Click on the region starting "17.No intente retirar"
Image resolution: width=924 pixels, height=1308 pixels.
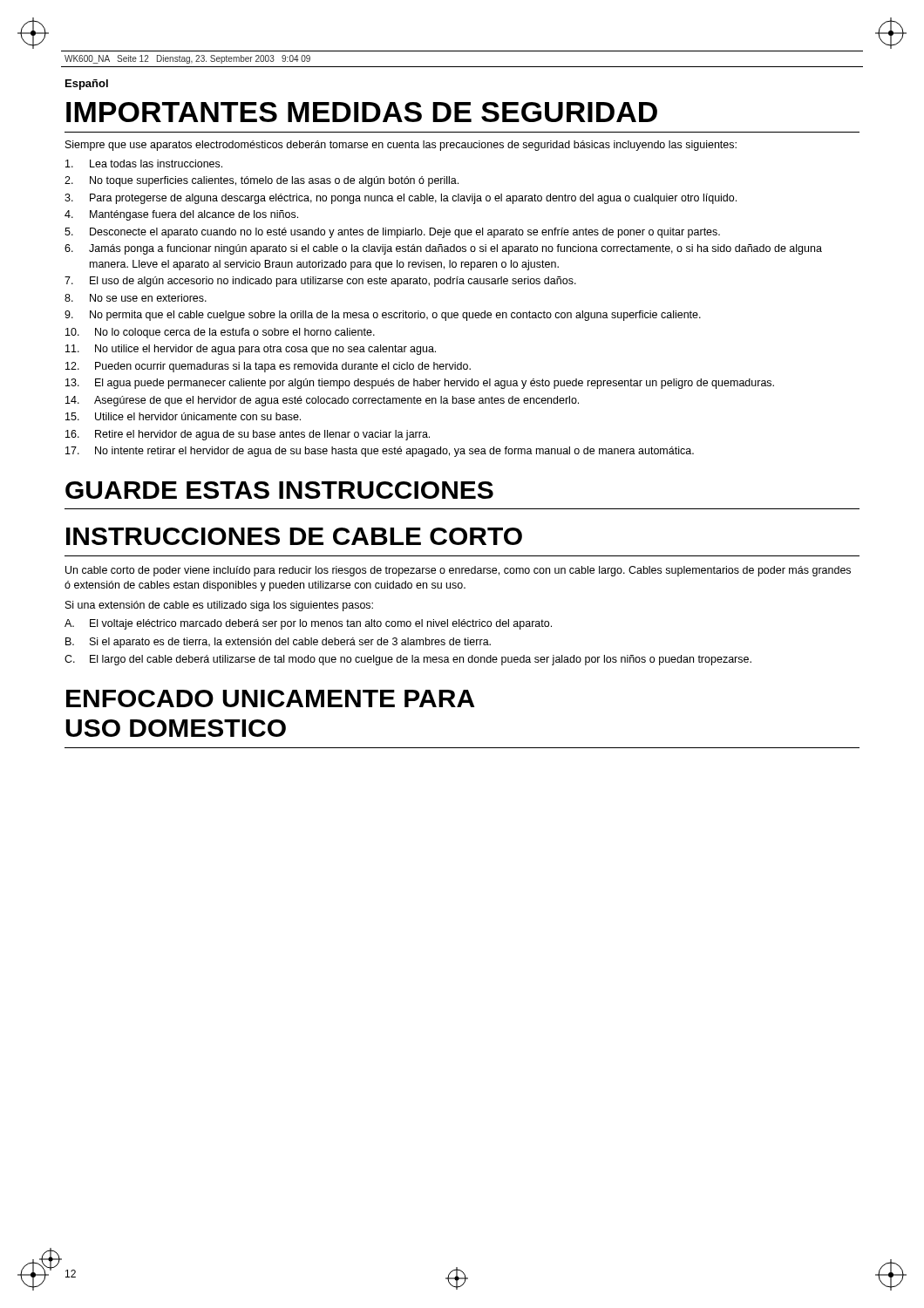(x=379, y=452)
